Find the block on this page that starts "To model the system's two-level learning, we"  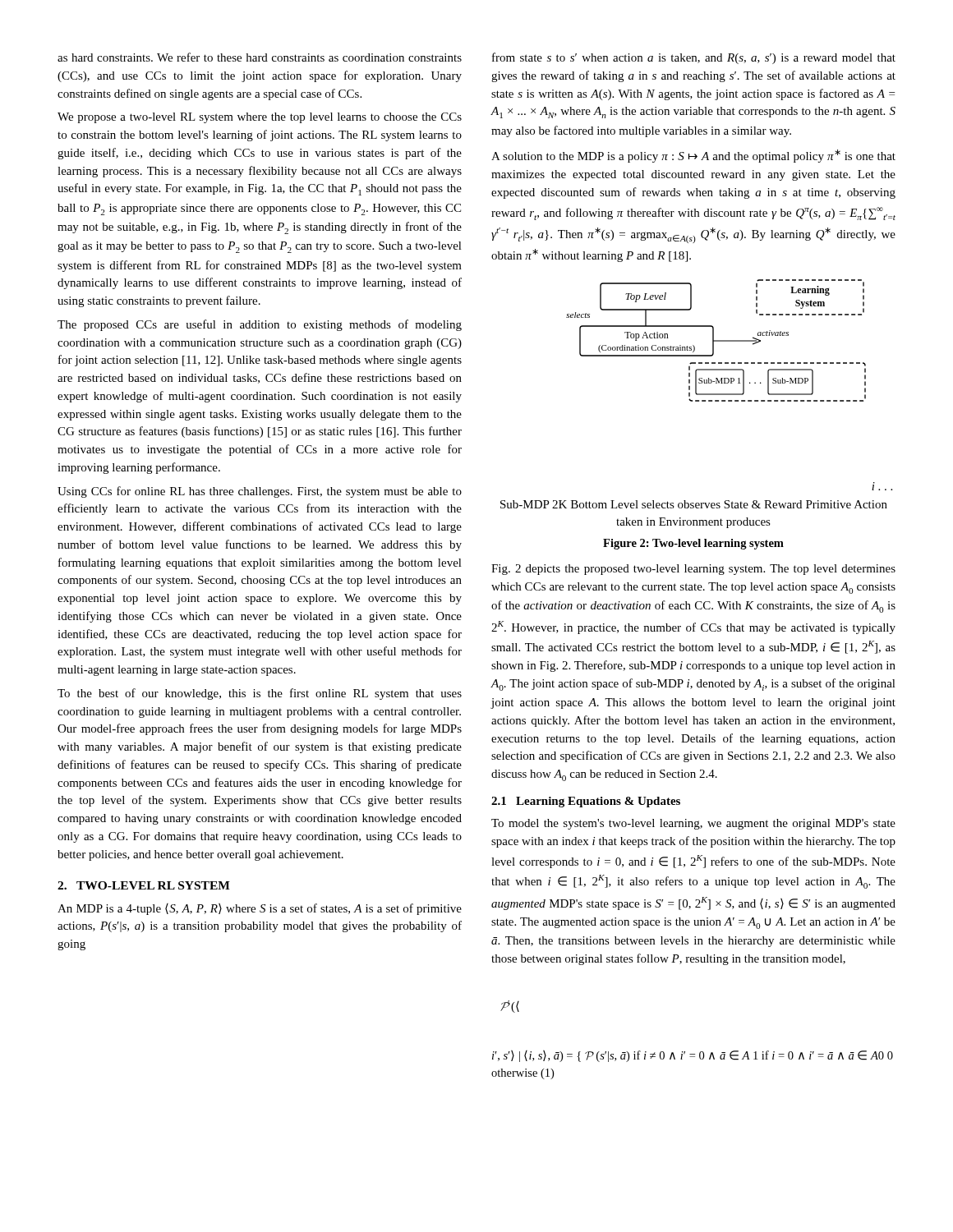coord(693,891)
